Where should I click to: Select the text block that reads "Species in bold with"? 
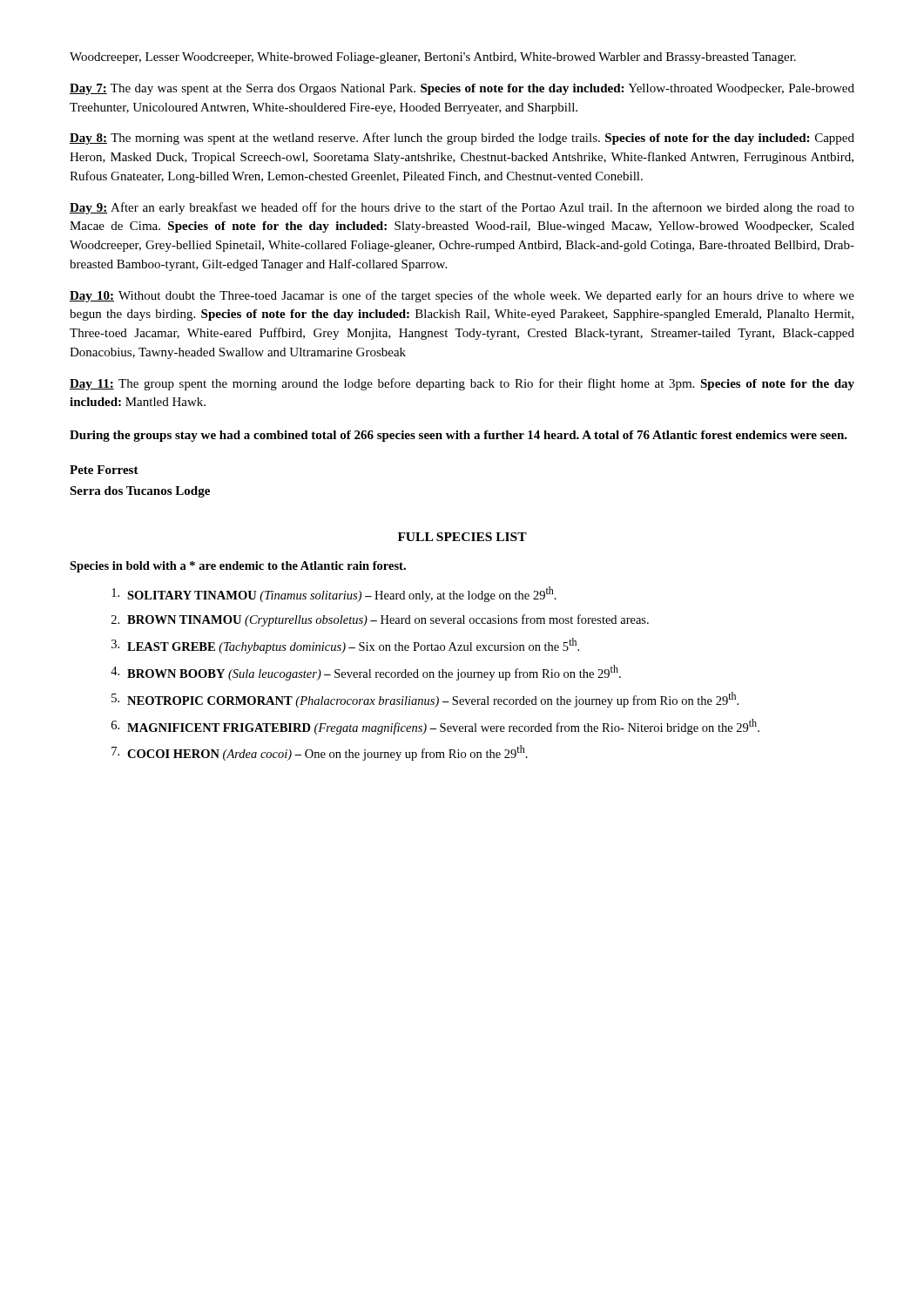pyautogui.click(x=238, y=567)
